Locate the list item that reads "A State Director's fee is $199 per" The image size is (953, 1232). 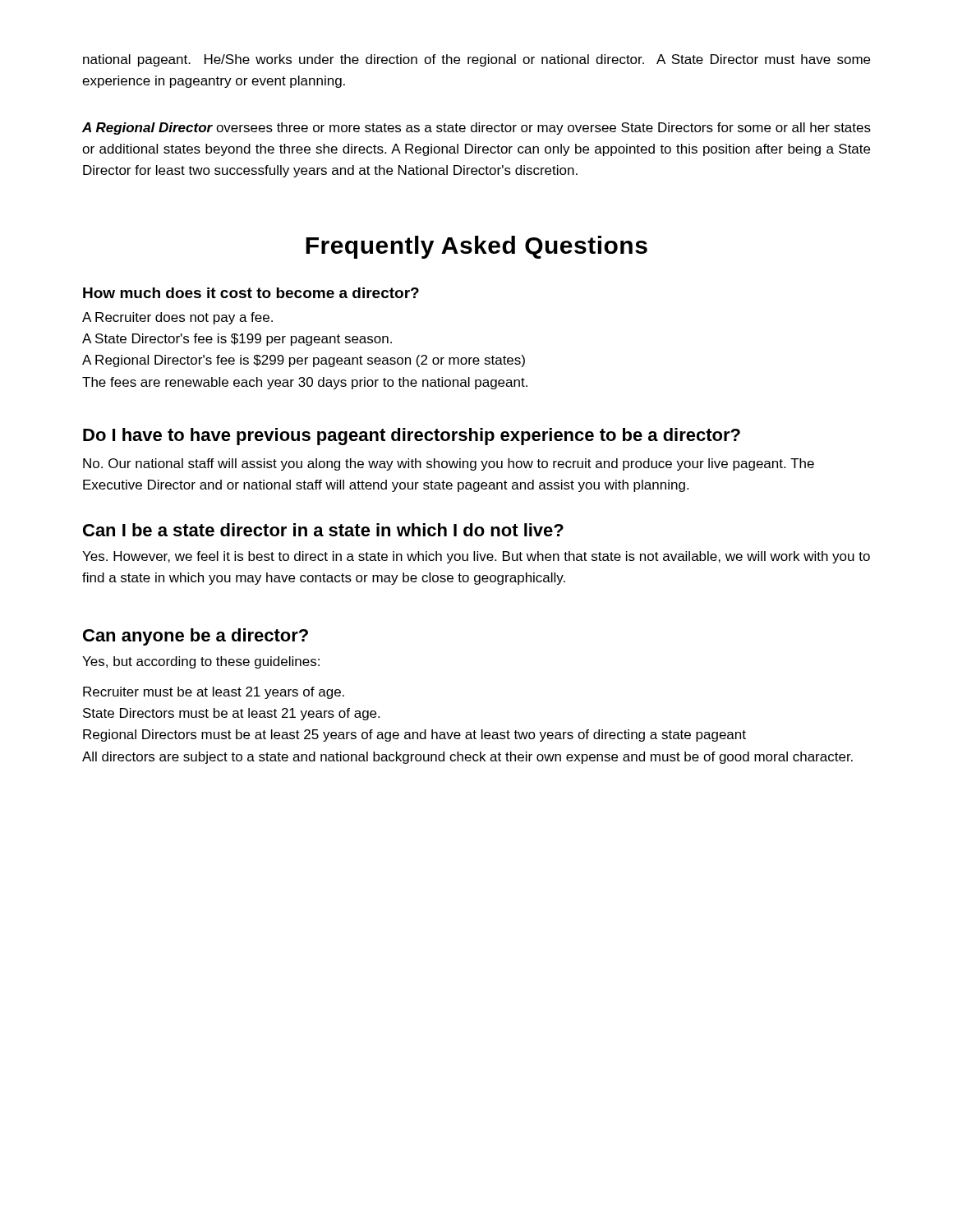pyautogui.click(x=238, y=339)
